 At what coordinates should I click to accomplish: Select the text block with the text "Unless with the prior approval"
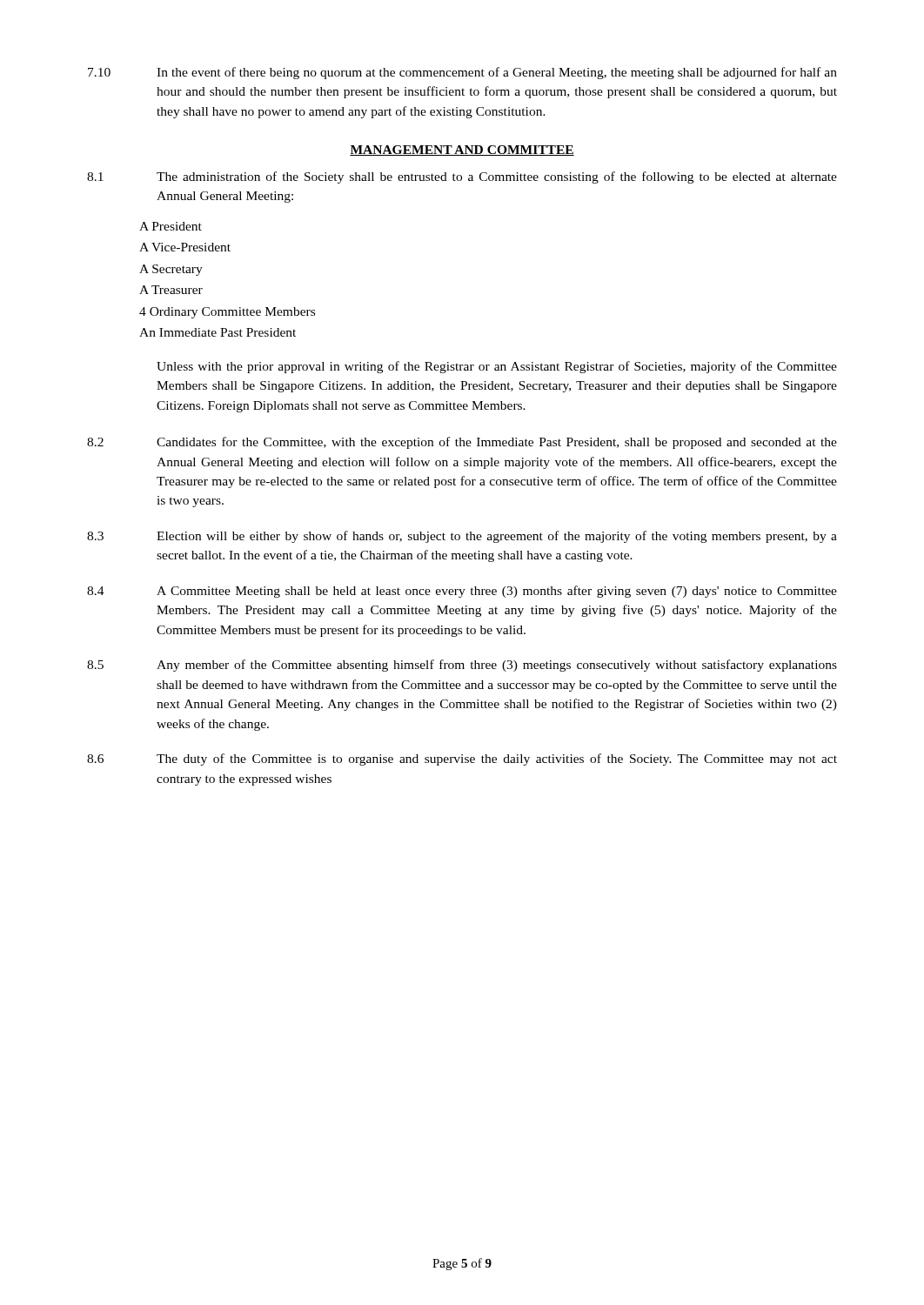(497, 385)
